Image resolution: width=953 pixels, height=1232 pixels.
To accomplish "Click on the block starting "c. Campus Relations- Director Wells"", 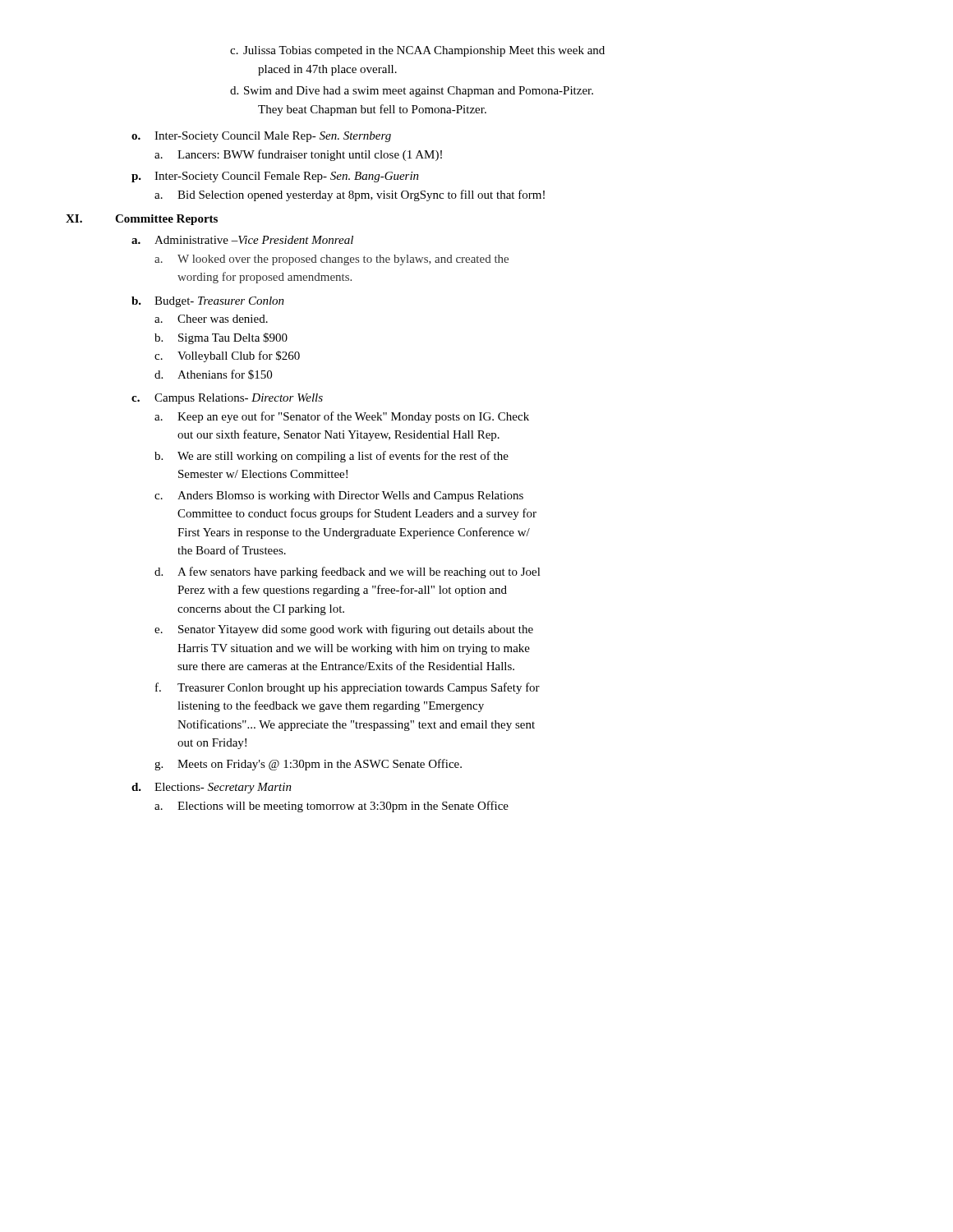I will (509, 581).
